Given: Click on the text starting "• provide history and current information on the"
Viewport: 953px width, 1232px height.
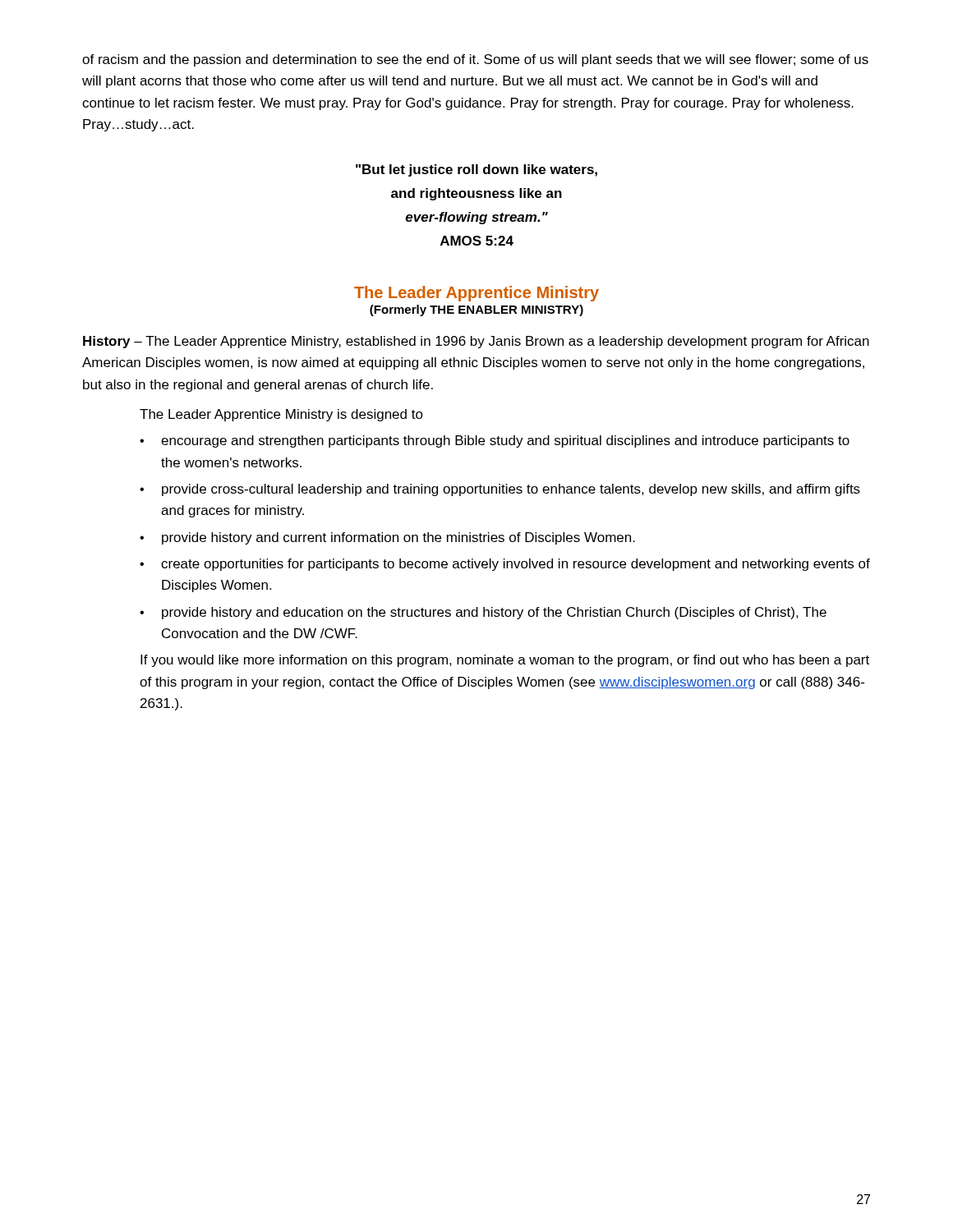Looking at the screenshot, I should tap(505, 538).
